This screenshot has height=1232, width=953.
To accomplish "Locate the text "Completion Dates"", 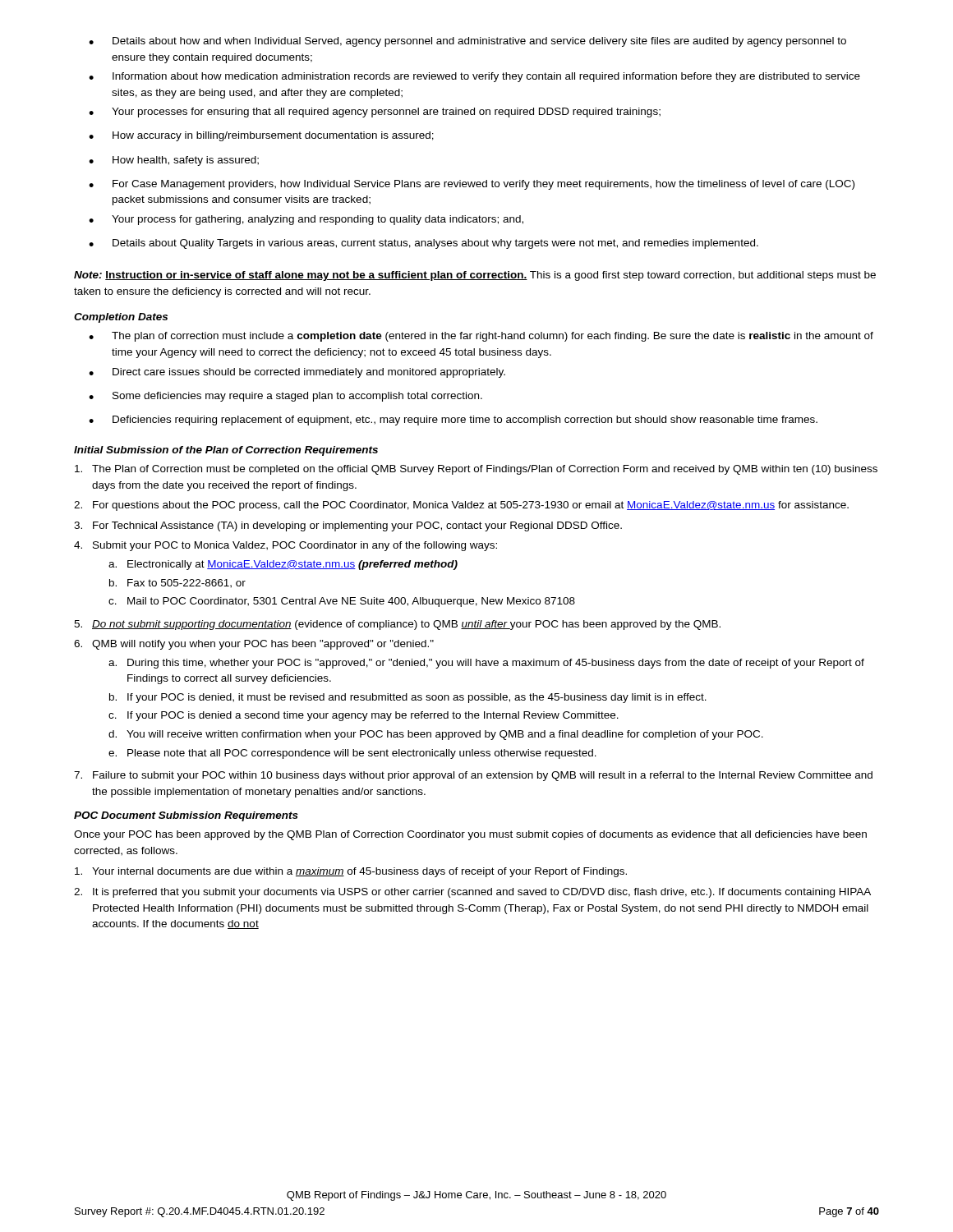I will 121,317.
